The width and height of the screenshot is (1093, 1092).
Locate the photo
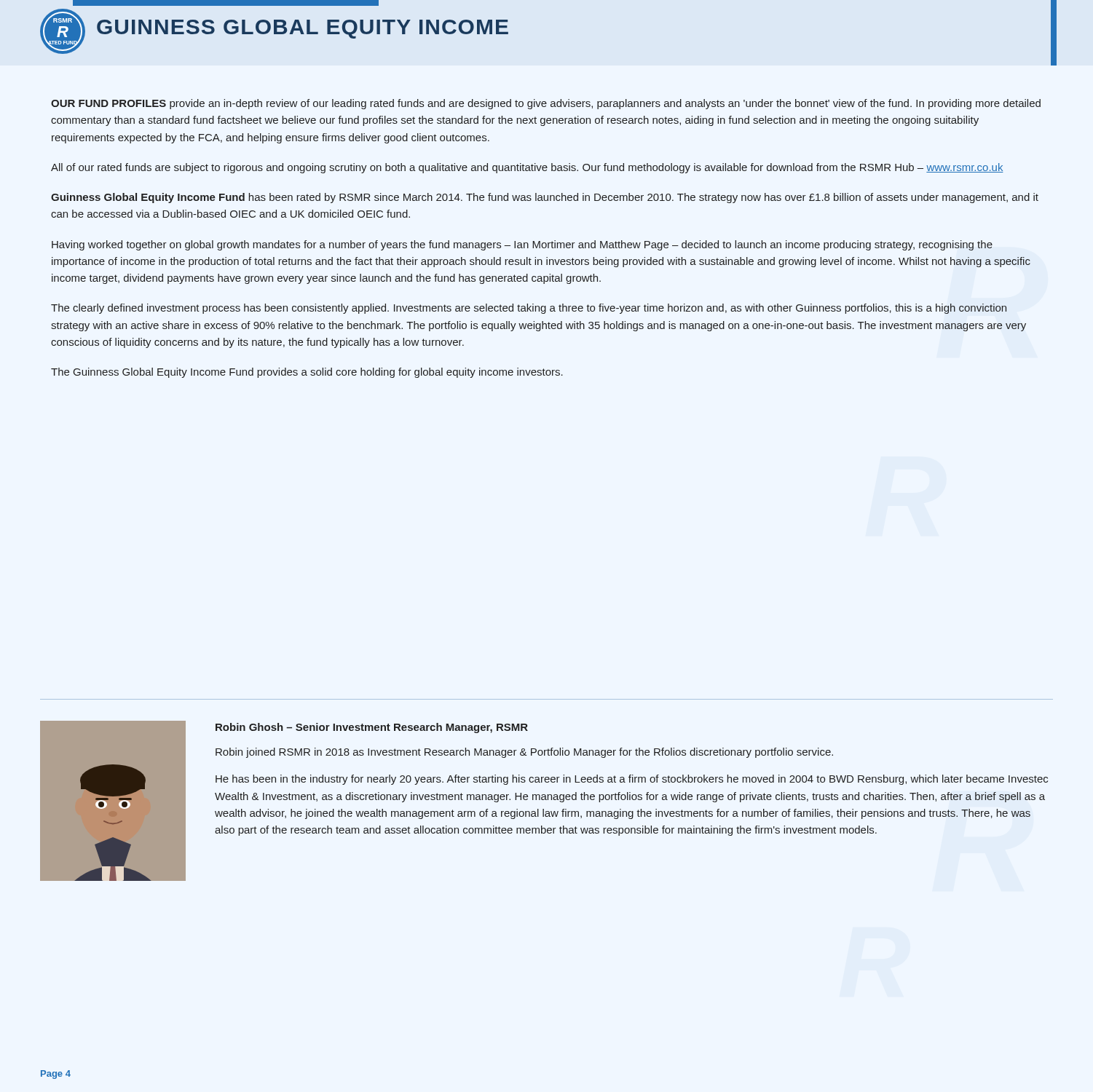click(113, 801)
